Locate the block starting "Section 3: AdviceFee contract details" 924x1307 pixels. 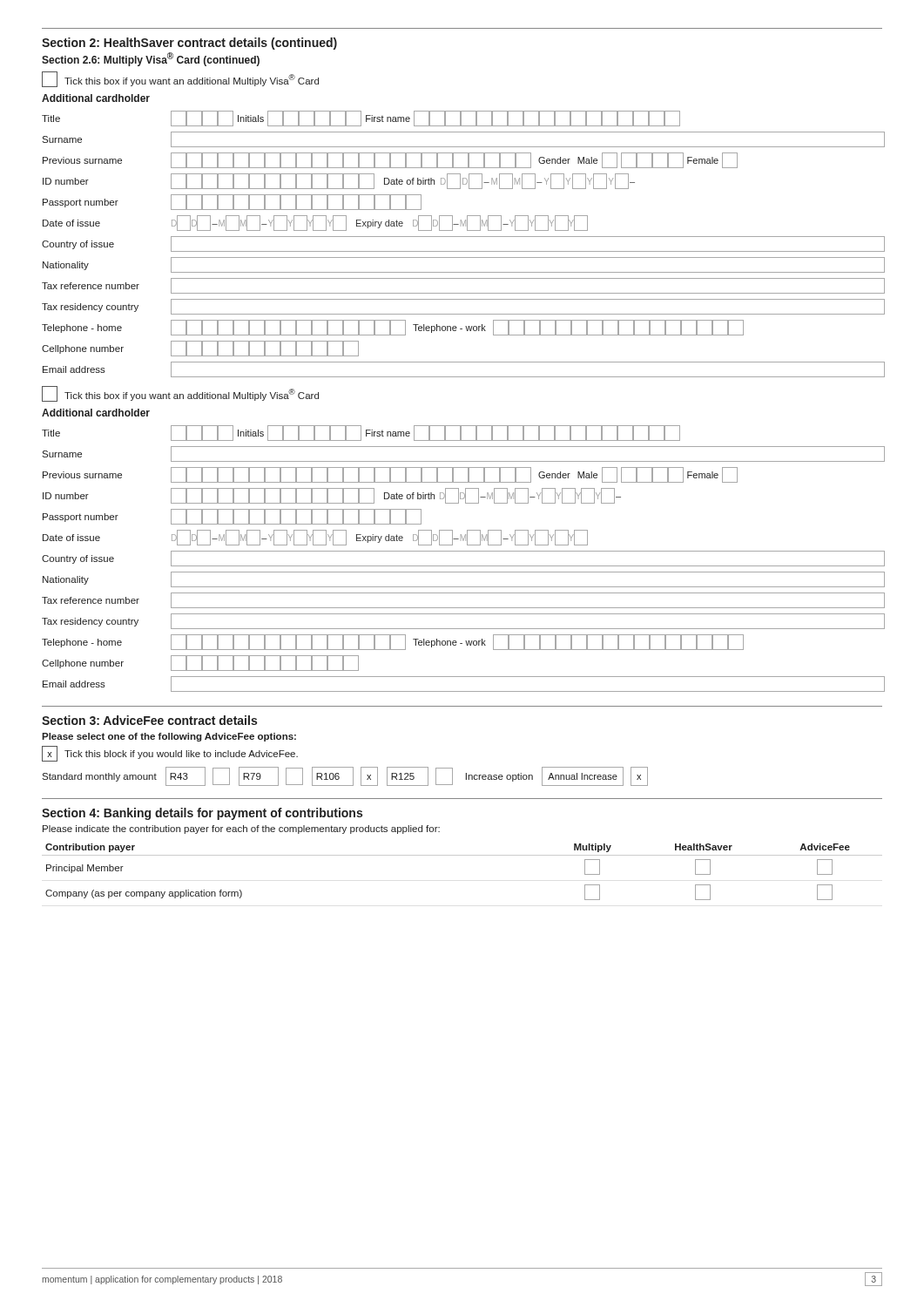150,721
